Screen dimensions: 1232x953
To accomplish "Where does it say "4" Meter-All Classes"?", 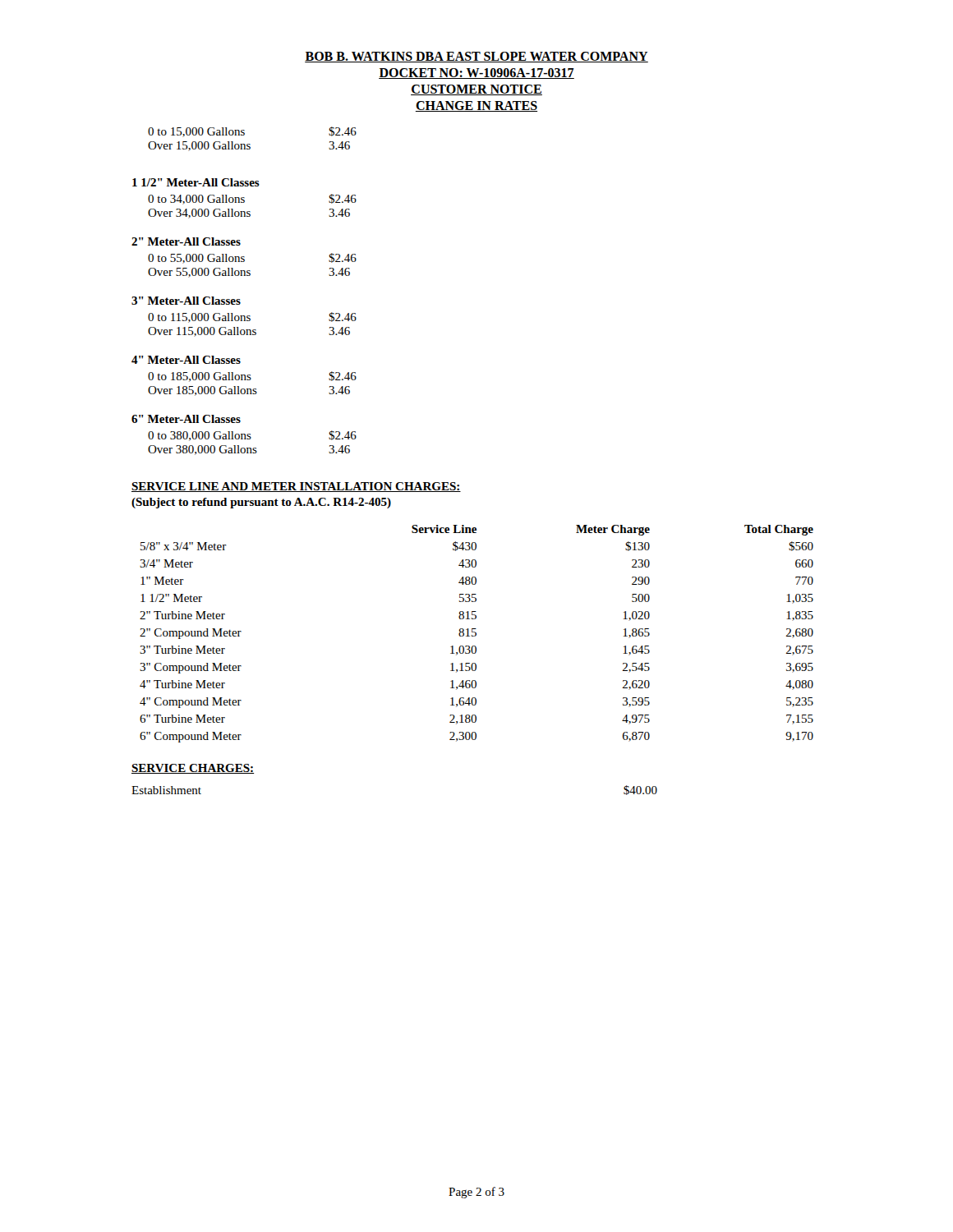I will (186, 360).
